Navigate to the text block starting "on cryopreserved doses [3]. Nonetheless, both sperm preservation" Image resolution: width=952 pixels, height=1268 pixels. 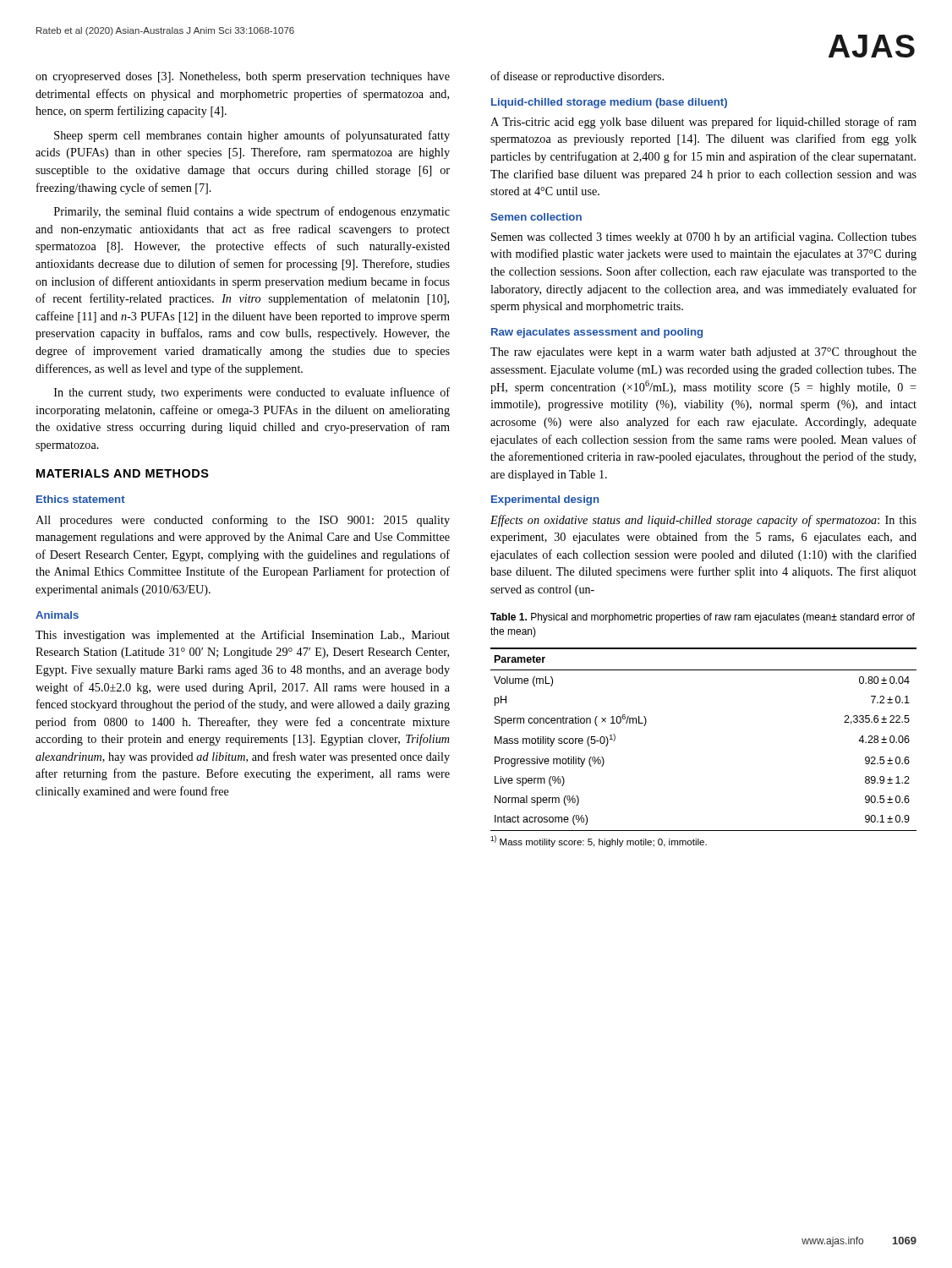(243, 94)
